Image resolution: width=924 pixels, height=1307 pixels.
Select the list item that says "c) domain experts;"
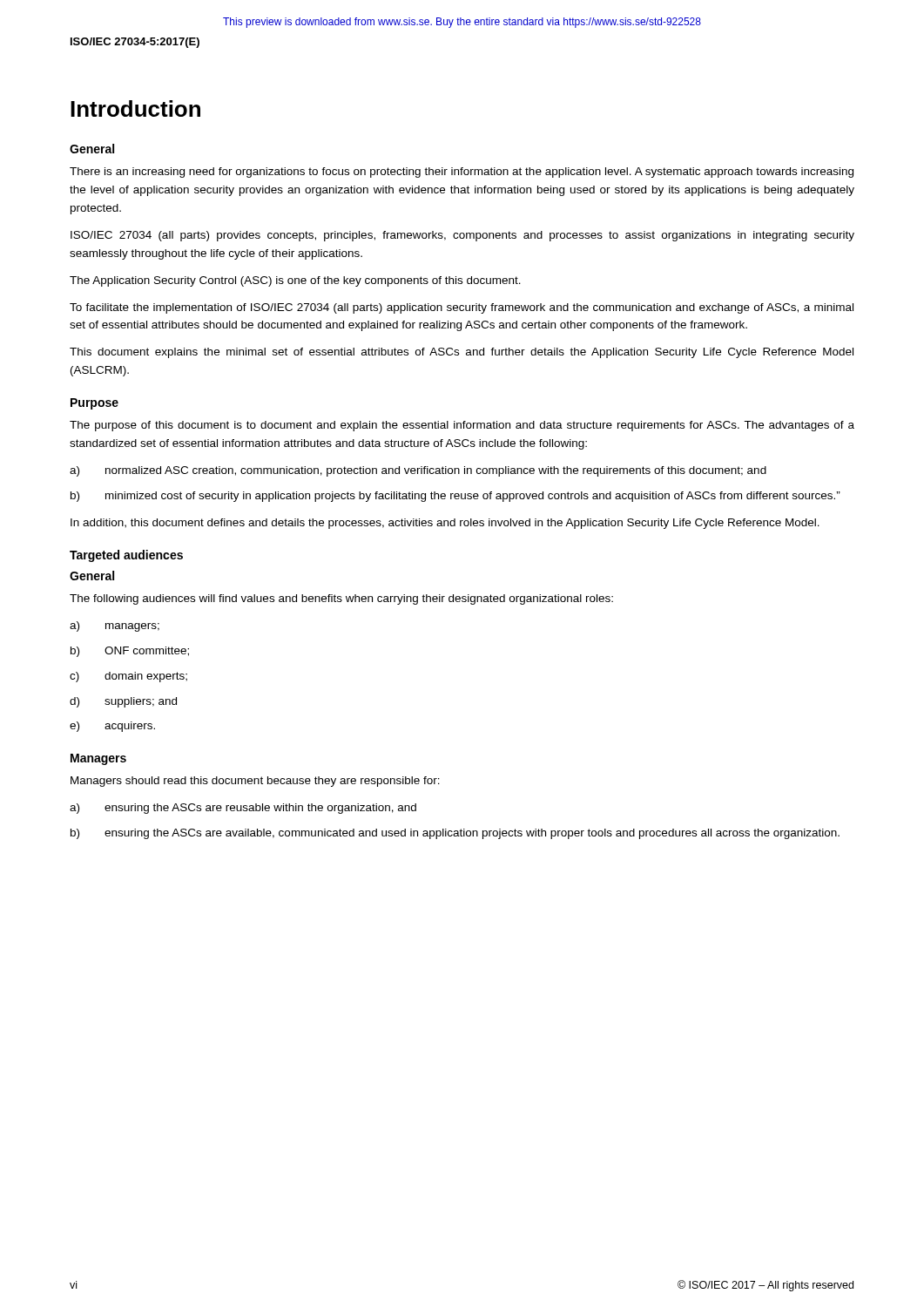pos(128,677)
